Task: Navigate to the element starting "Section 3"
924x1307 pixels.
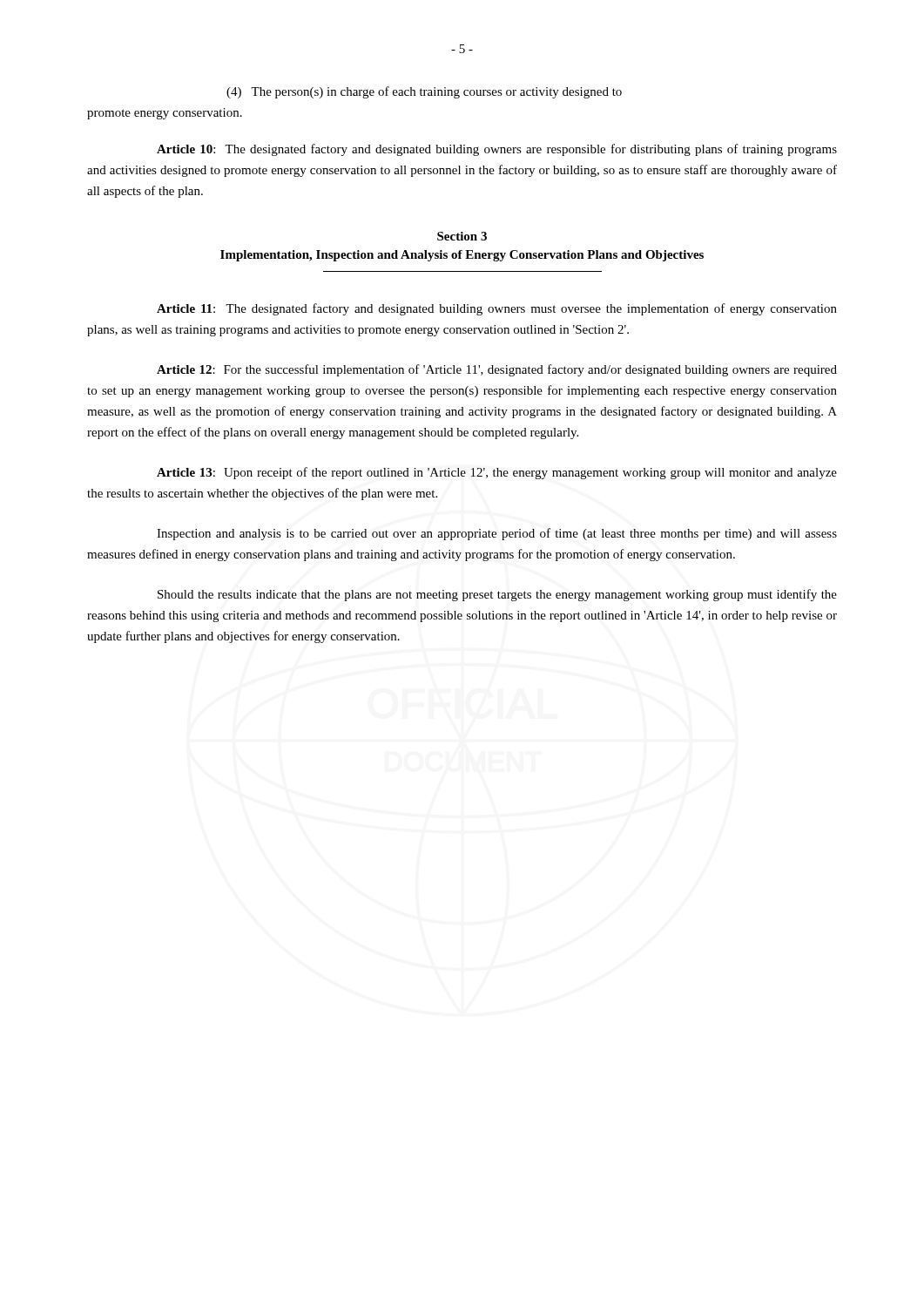Action: click(462, 236)
